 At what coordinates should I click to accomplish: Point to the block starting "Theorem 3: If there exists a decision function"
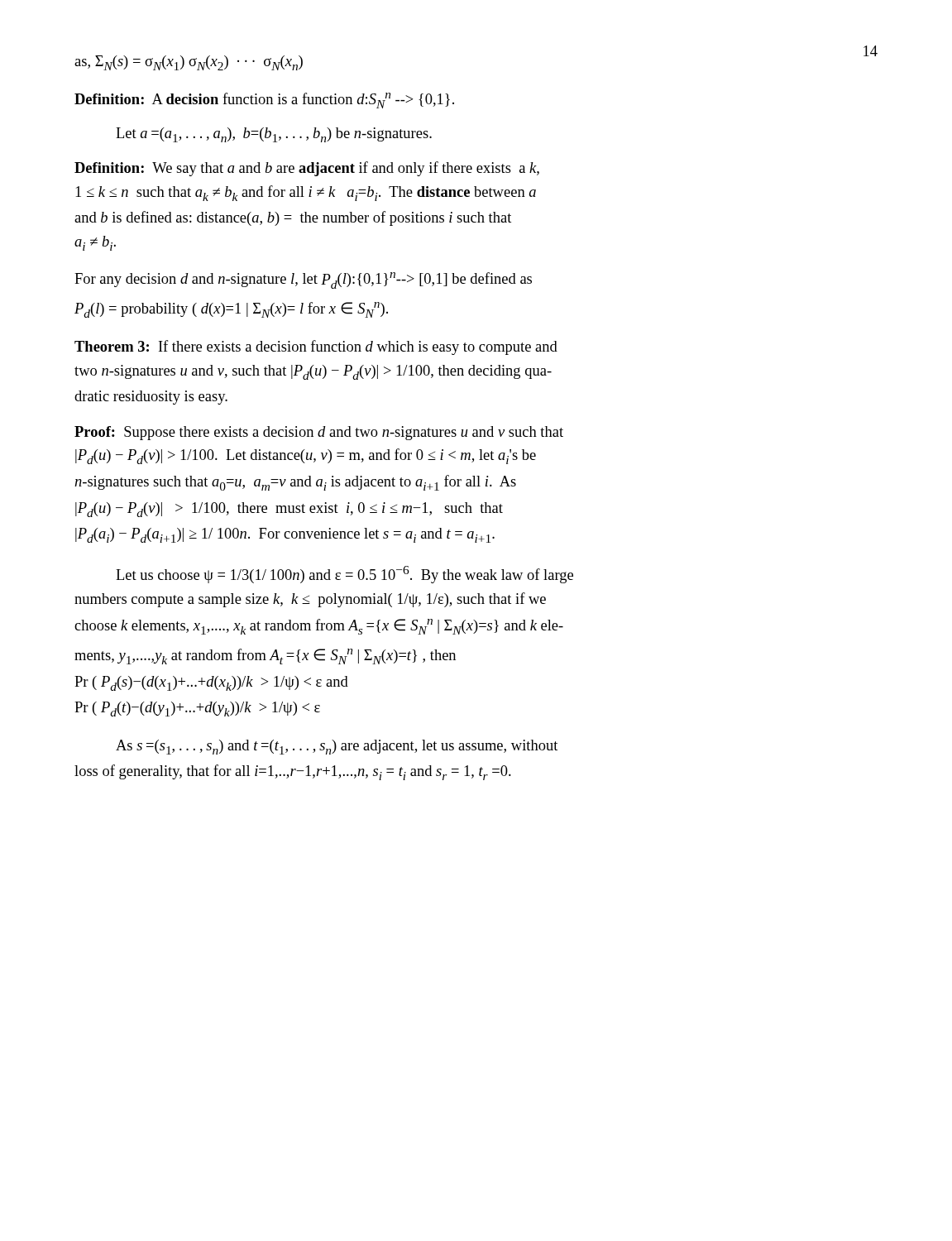pyautogui.click(x=471, y=372)
